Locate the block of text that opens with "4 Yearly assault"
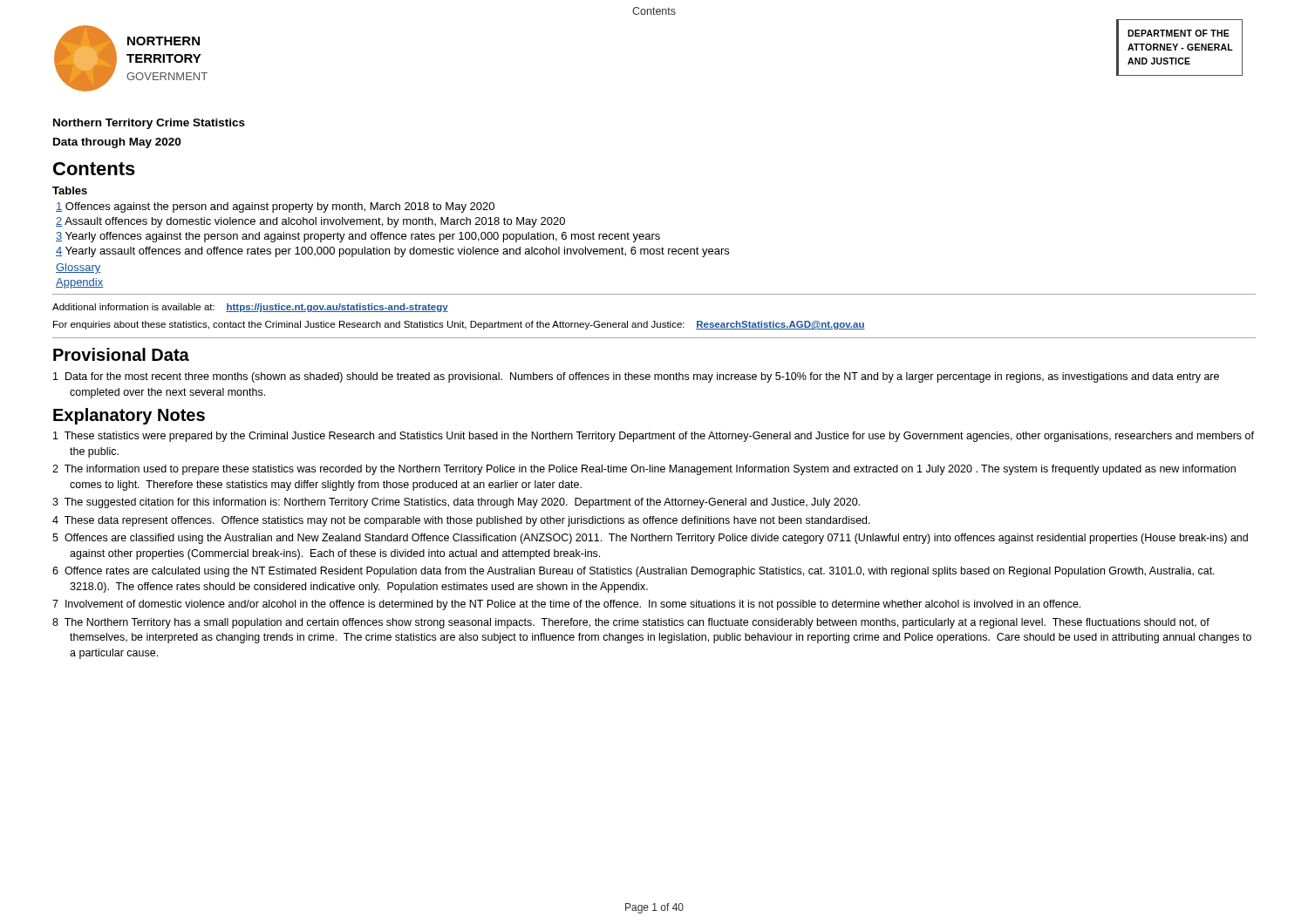This screenshot has width=1308, height=924. tap(393, 251)
